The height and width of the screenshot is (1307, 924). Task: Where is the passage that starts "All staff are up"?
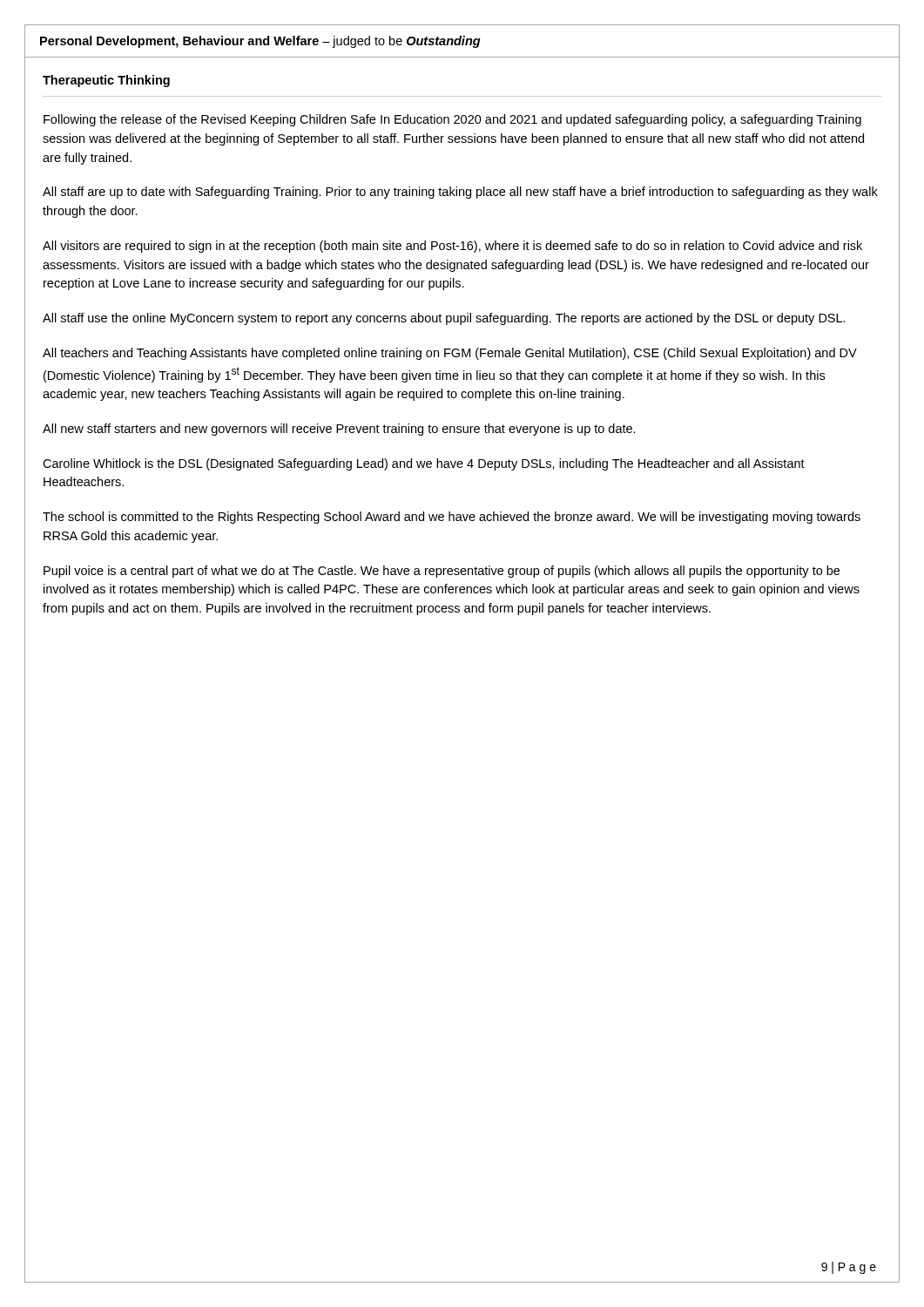(460, 201)
